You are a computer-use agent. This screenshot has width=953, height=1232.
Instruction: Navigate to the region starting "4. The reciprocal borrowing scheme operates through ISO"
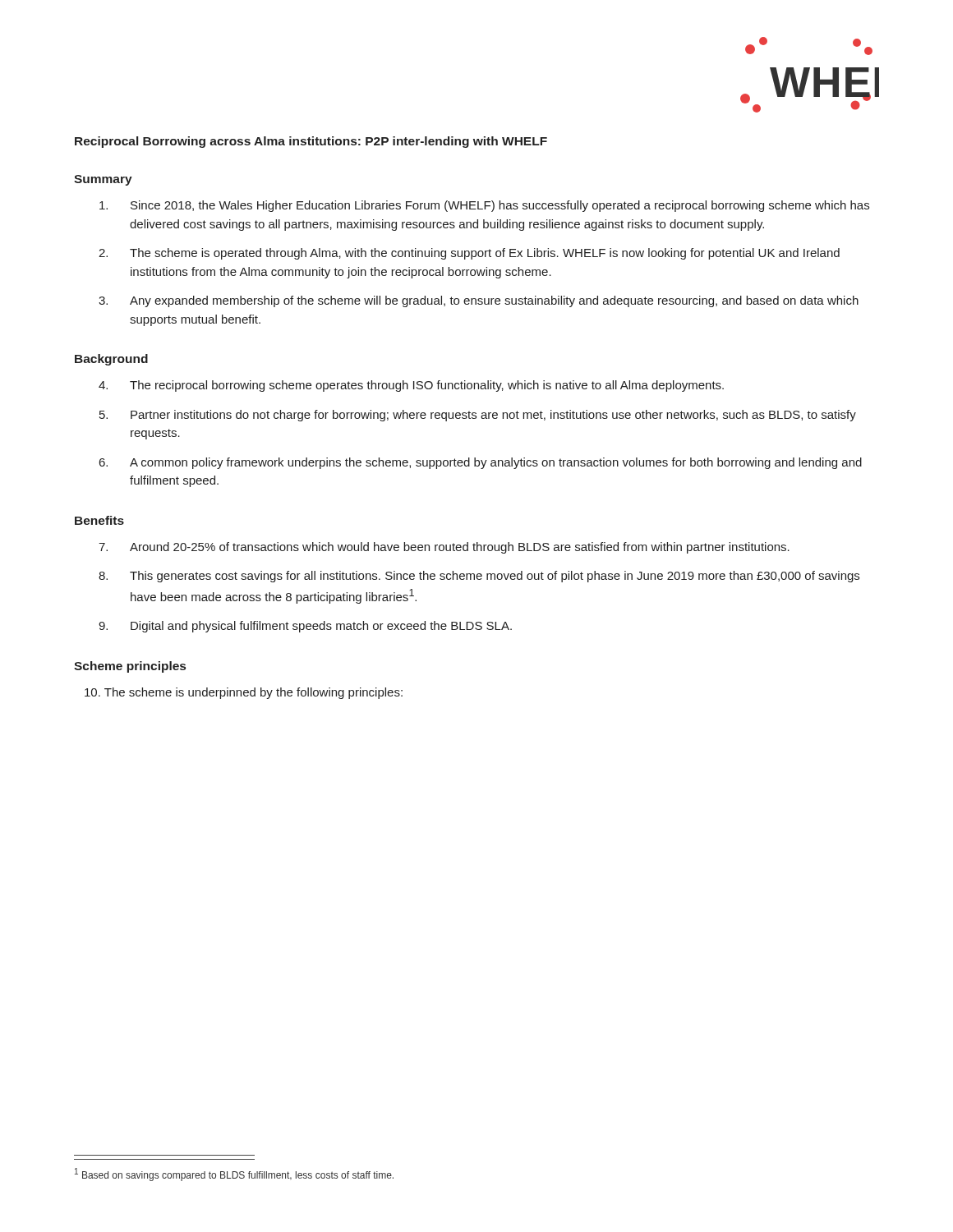489,386
